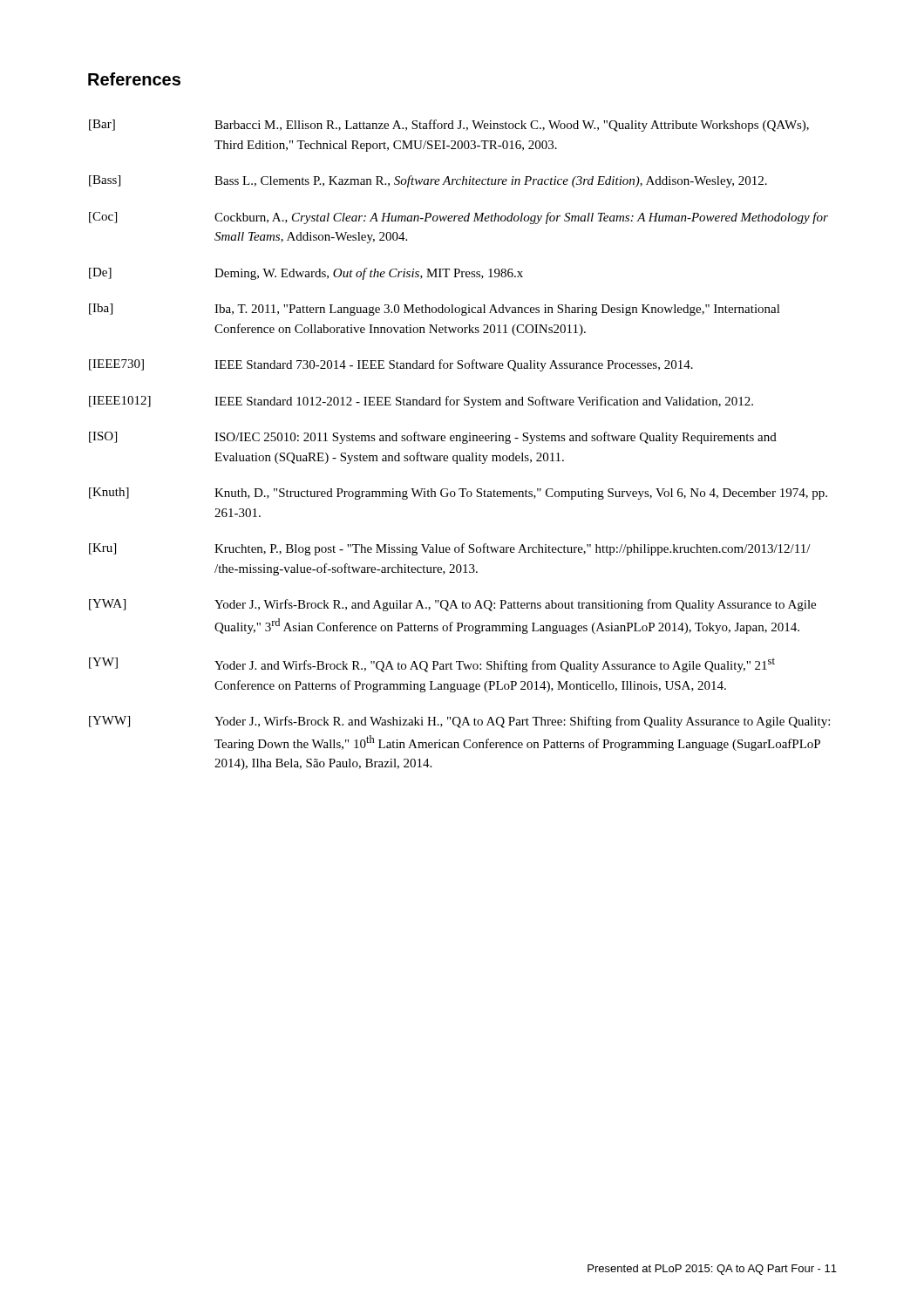Point to the element starting "[Coc] Cockburn, A.,"

(x=459, y=218)
